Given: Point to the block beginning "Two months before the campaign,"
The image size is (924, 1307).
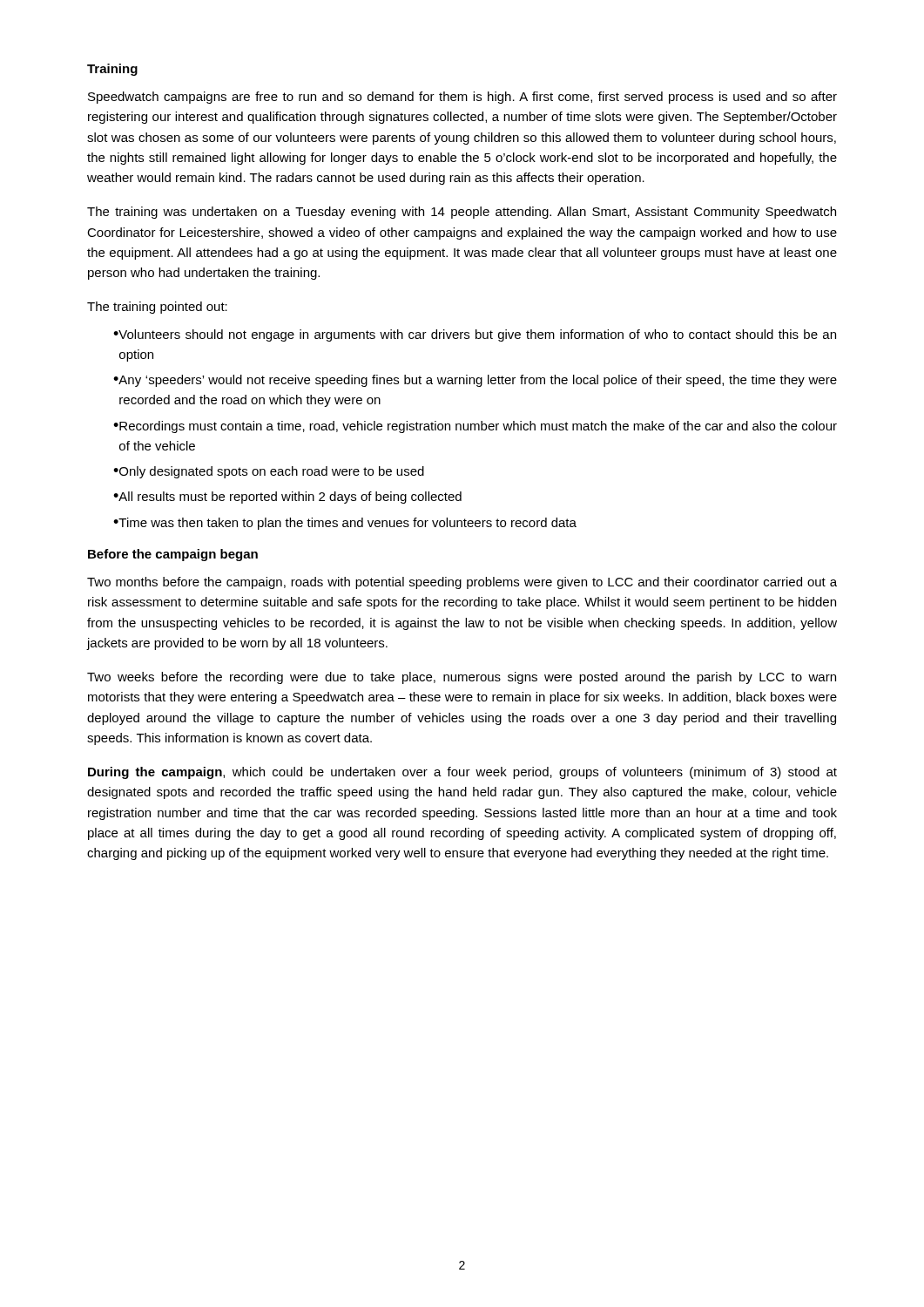Looking at the screenshot, I should (462, 612).
